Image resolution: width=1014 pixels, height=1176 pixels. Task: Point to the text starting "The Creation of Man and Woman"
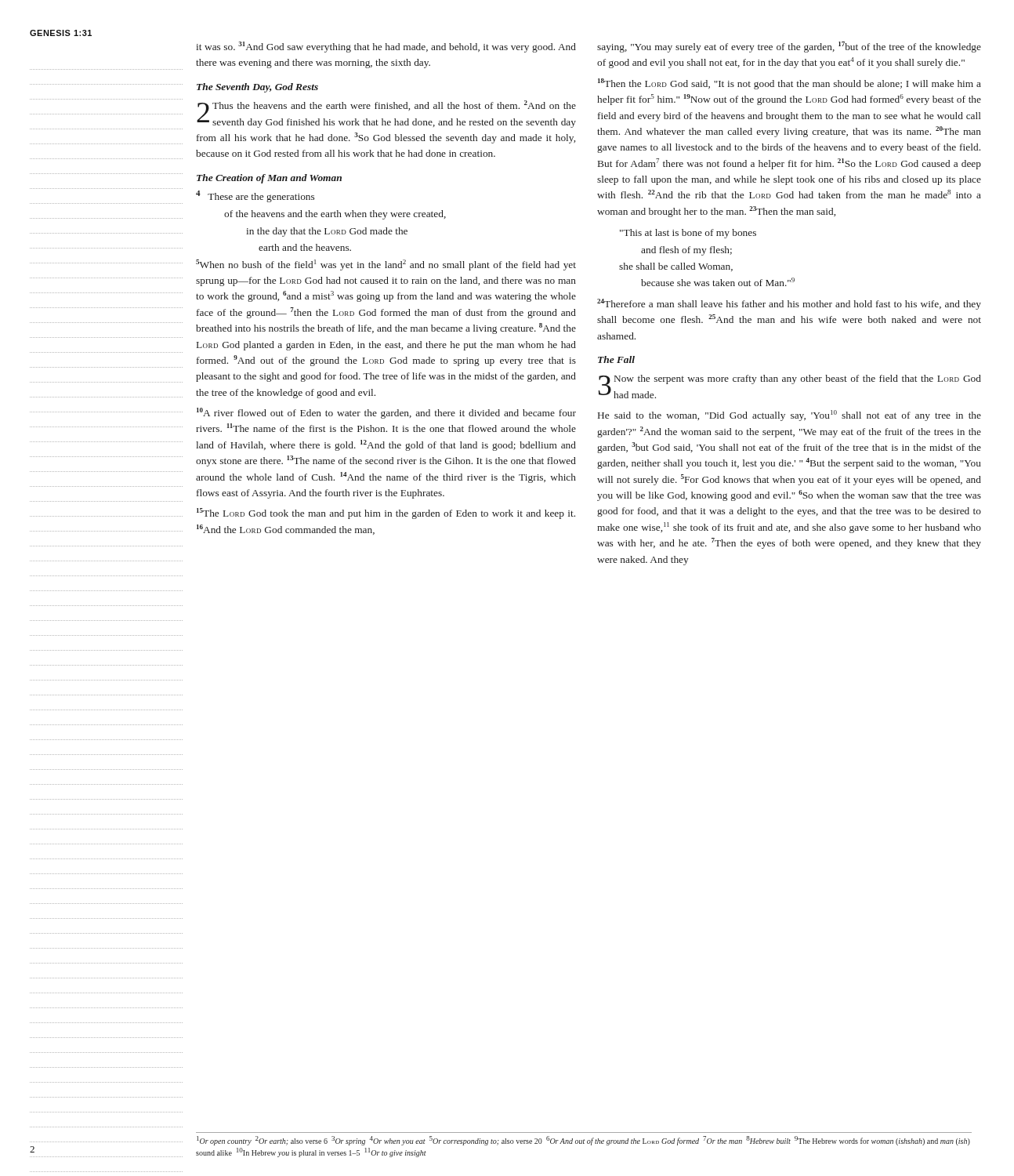pyautogui.click(x=269, y=177)
